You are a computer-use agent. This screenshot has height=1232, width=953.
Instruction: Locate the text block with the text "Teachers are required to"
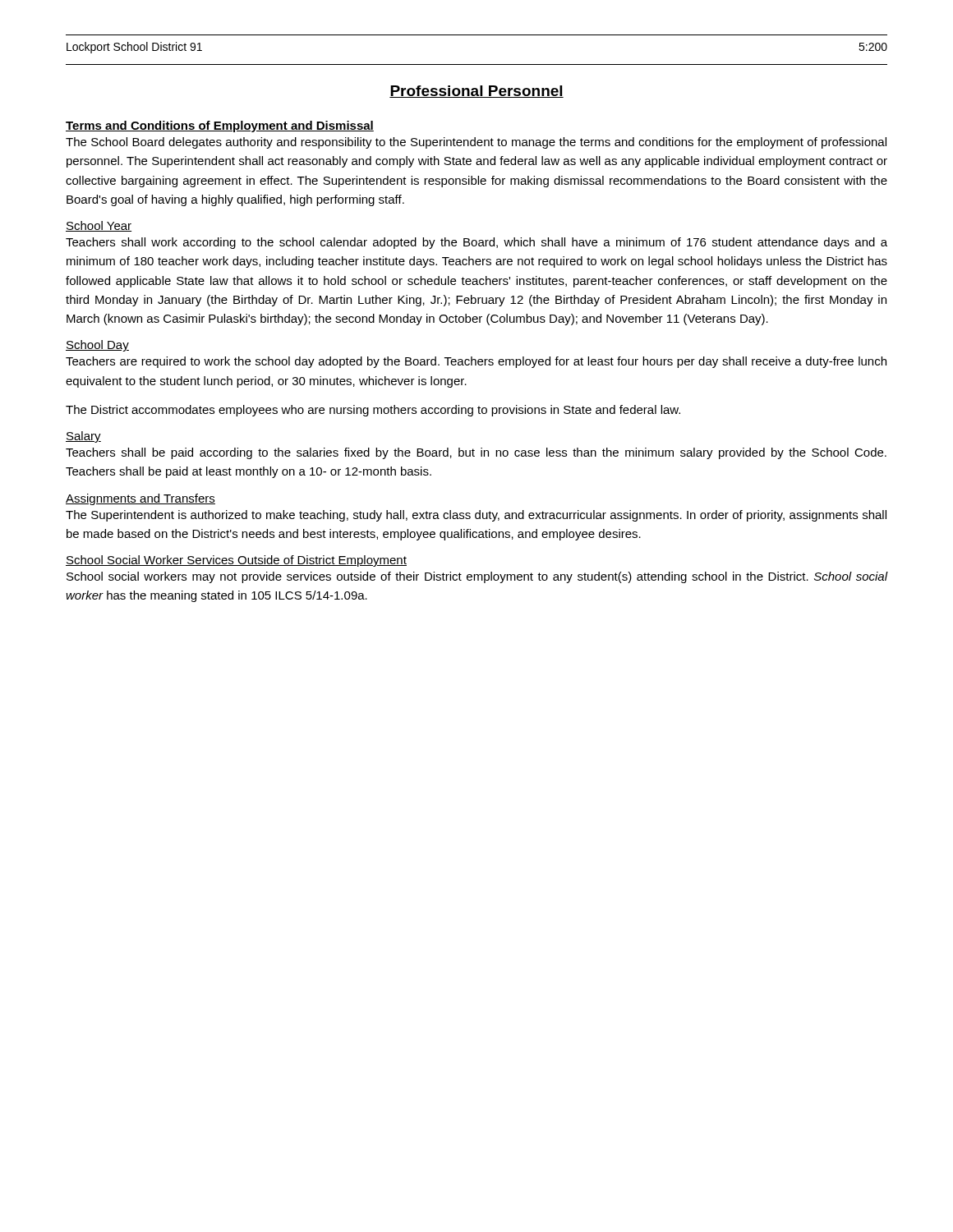coord(476,371)
